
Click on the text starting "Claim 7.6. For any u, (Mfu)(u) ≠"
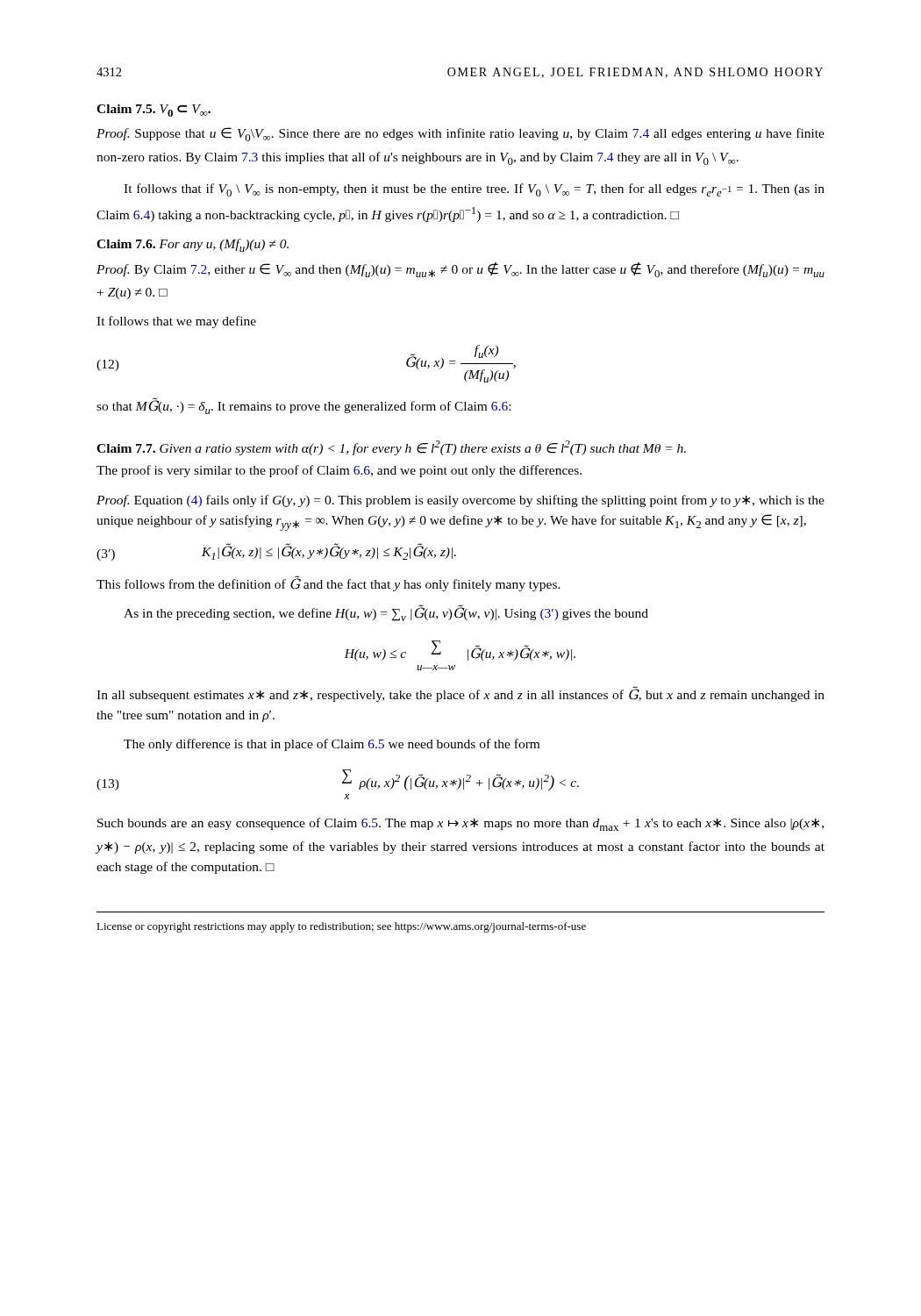pos(193,245)
